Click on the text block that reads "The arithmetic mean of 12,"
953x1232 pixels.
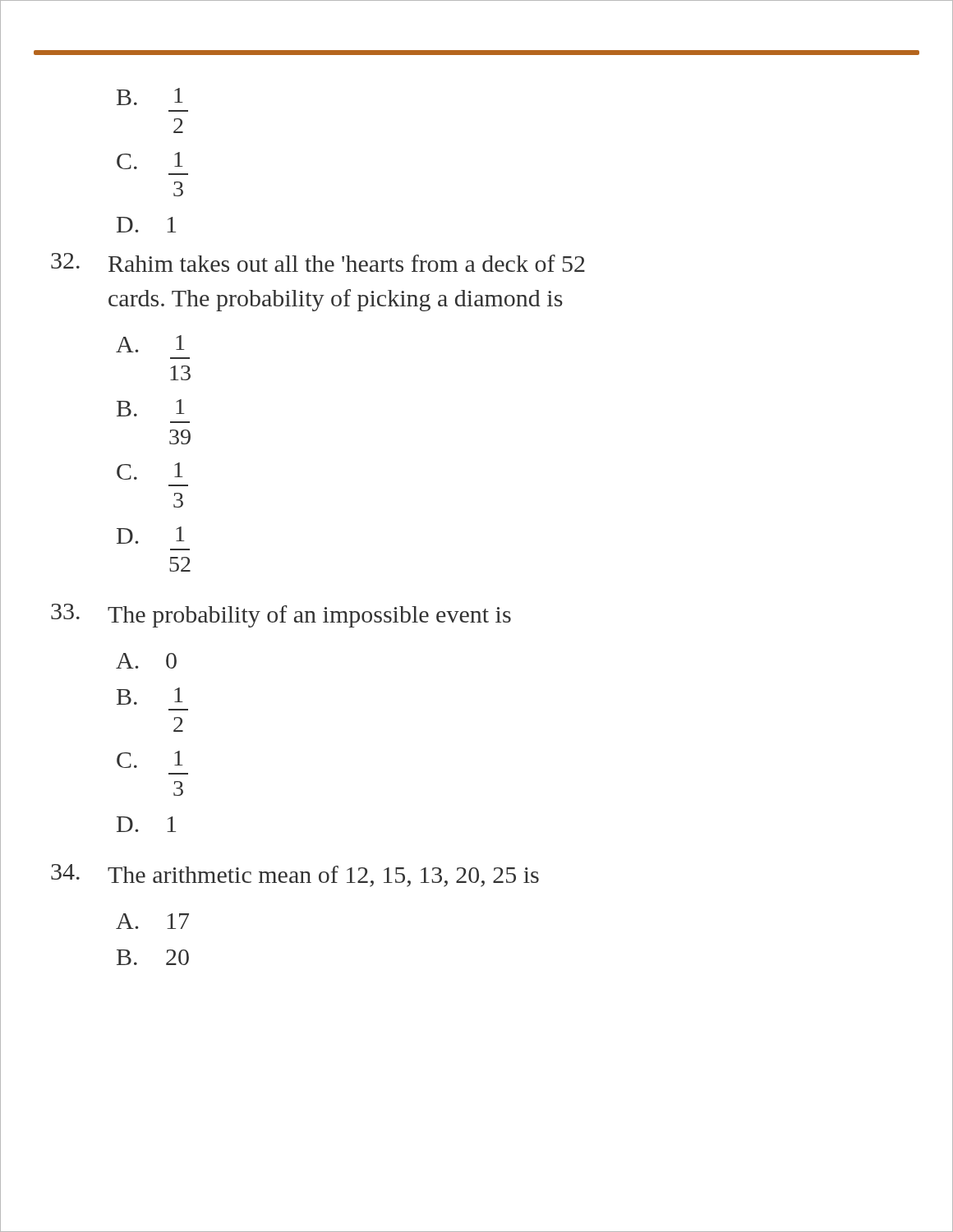point(476,874)
